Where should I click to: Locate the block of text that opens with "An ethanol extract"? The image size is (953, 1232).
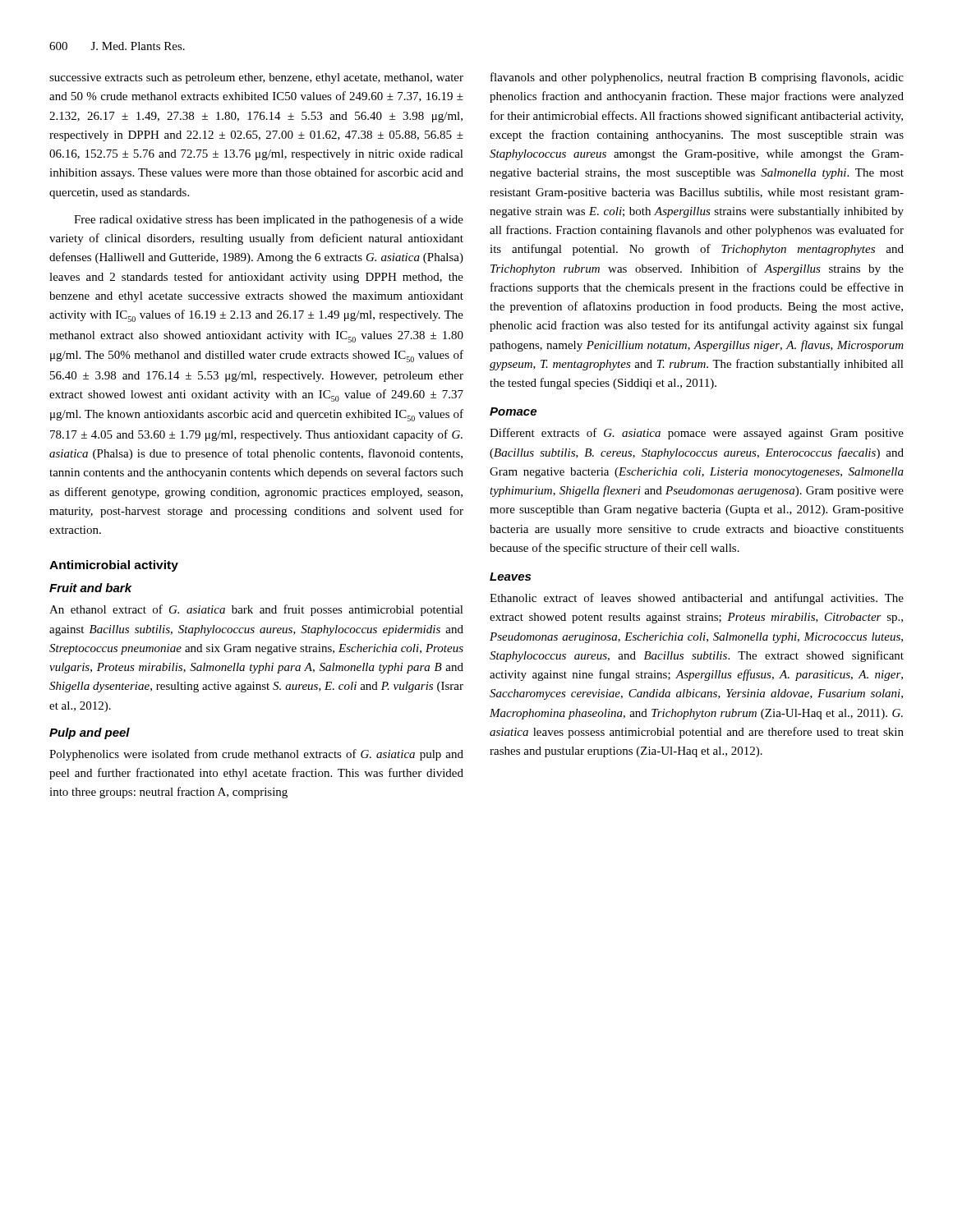pyautogui.click(x=256, y=658)
